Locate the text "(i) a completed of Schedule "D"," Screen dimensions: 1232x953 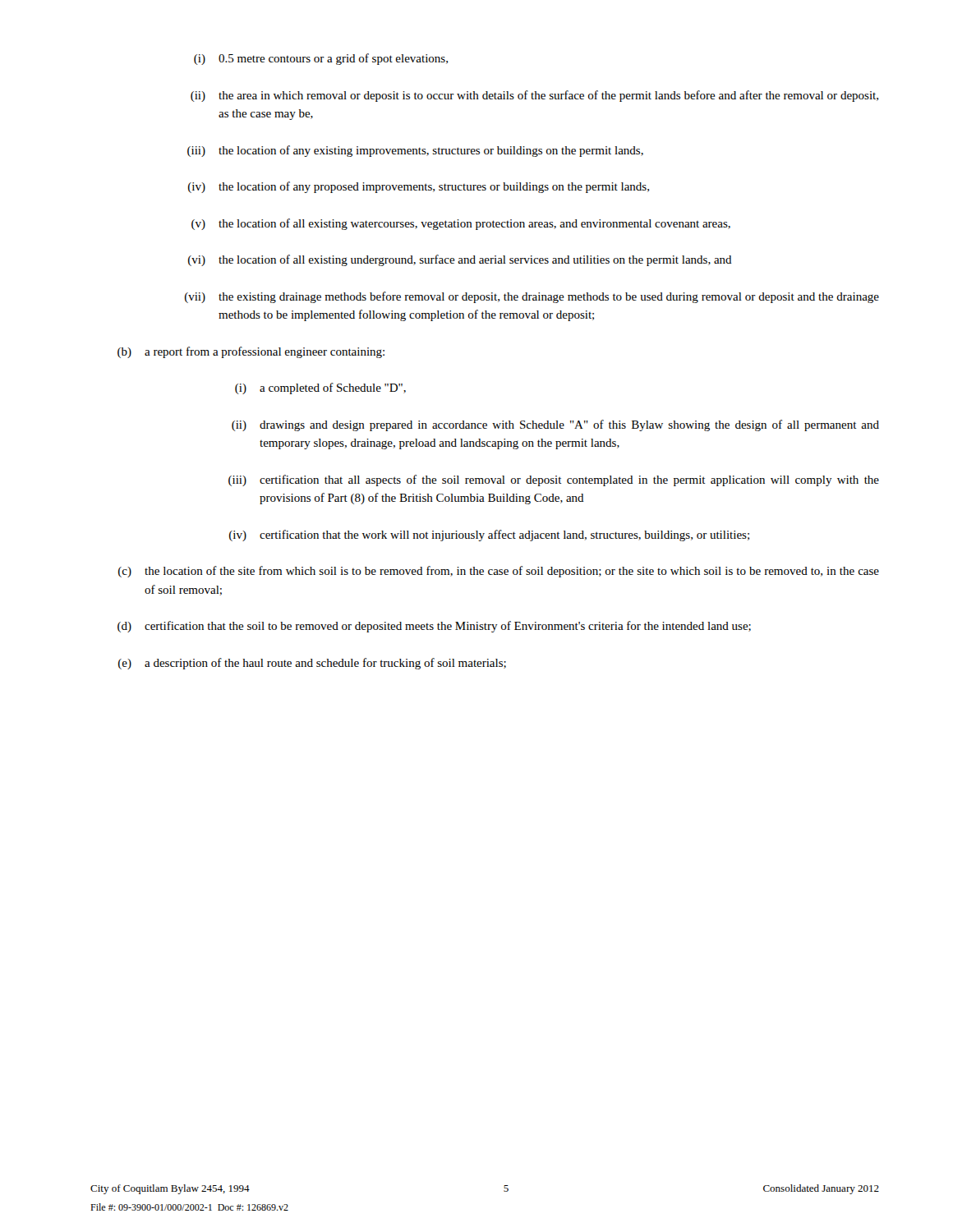[x=320, y=388]
